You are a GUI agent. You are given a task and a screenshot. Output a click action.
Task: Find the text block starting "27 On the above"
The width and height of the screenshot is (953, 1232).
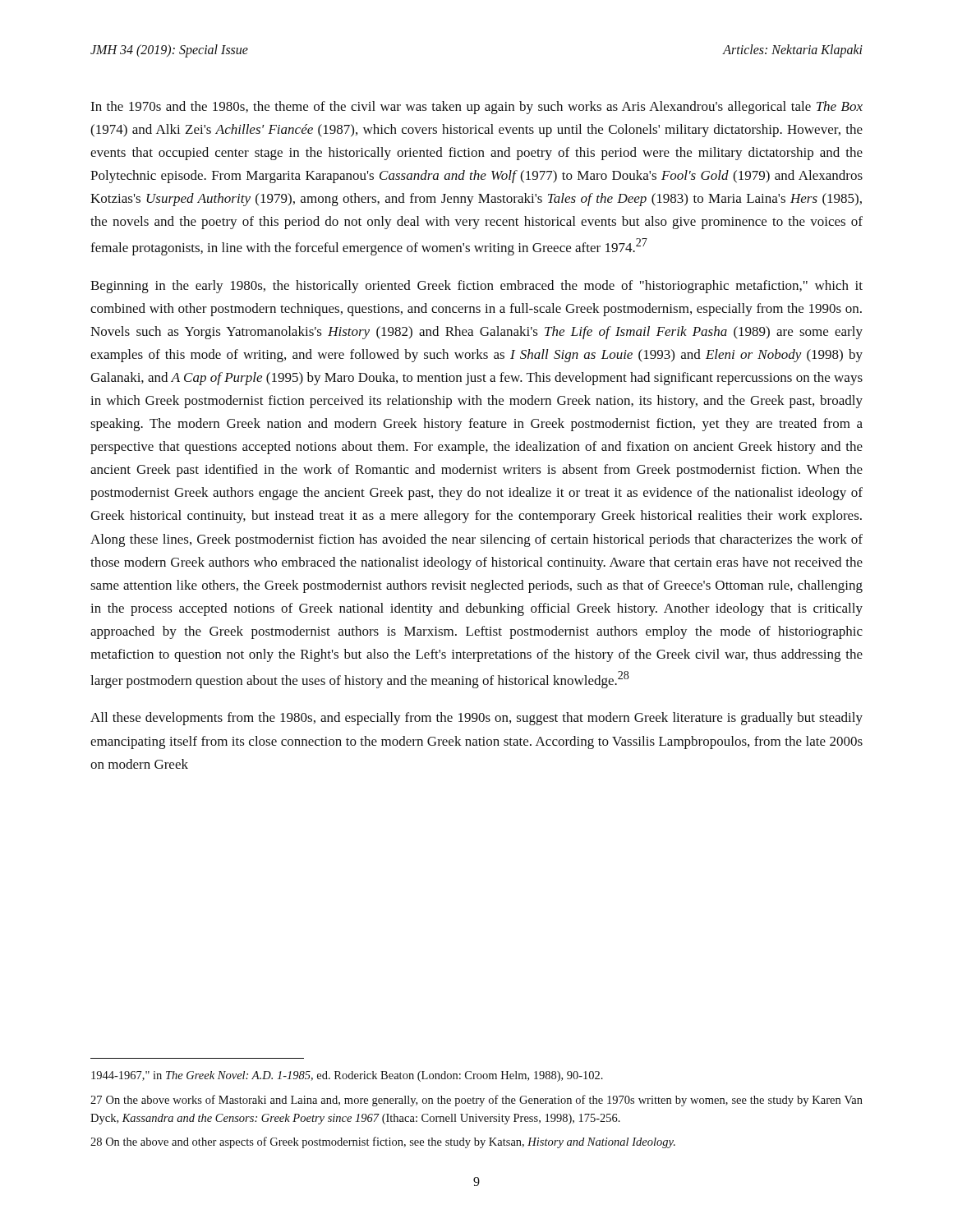tap(476, 1108)
